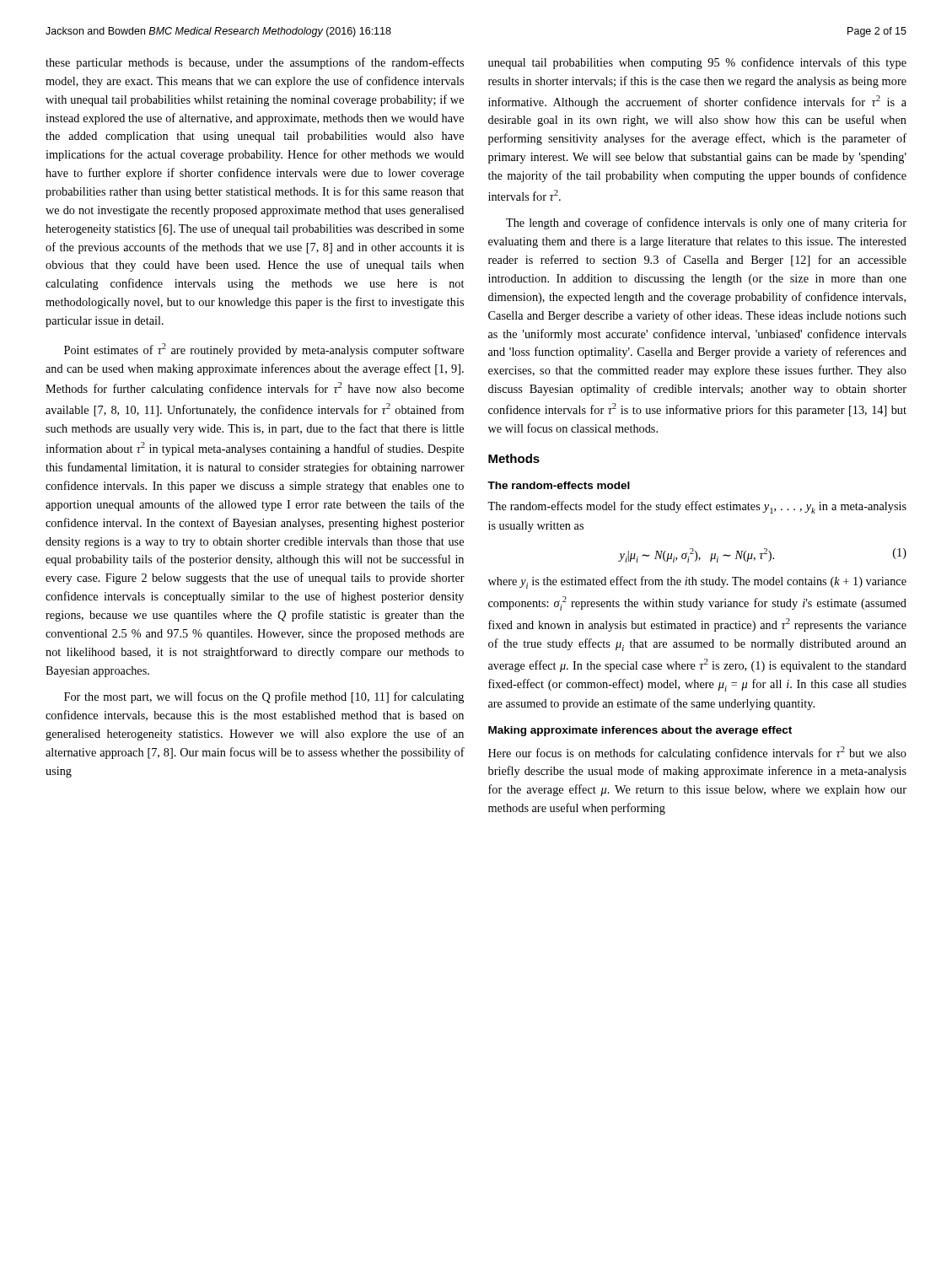The width and height of the screenshot is (952, 1265).
Task: Select the text starting "unequal tail probabilities when"
Action: point(697,246)
